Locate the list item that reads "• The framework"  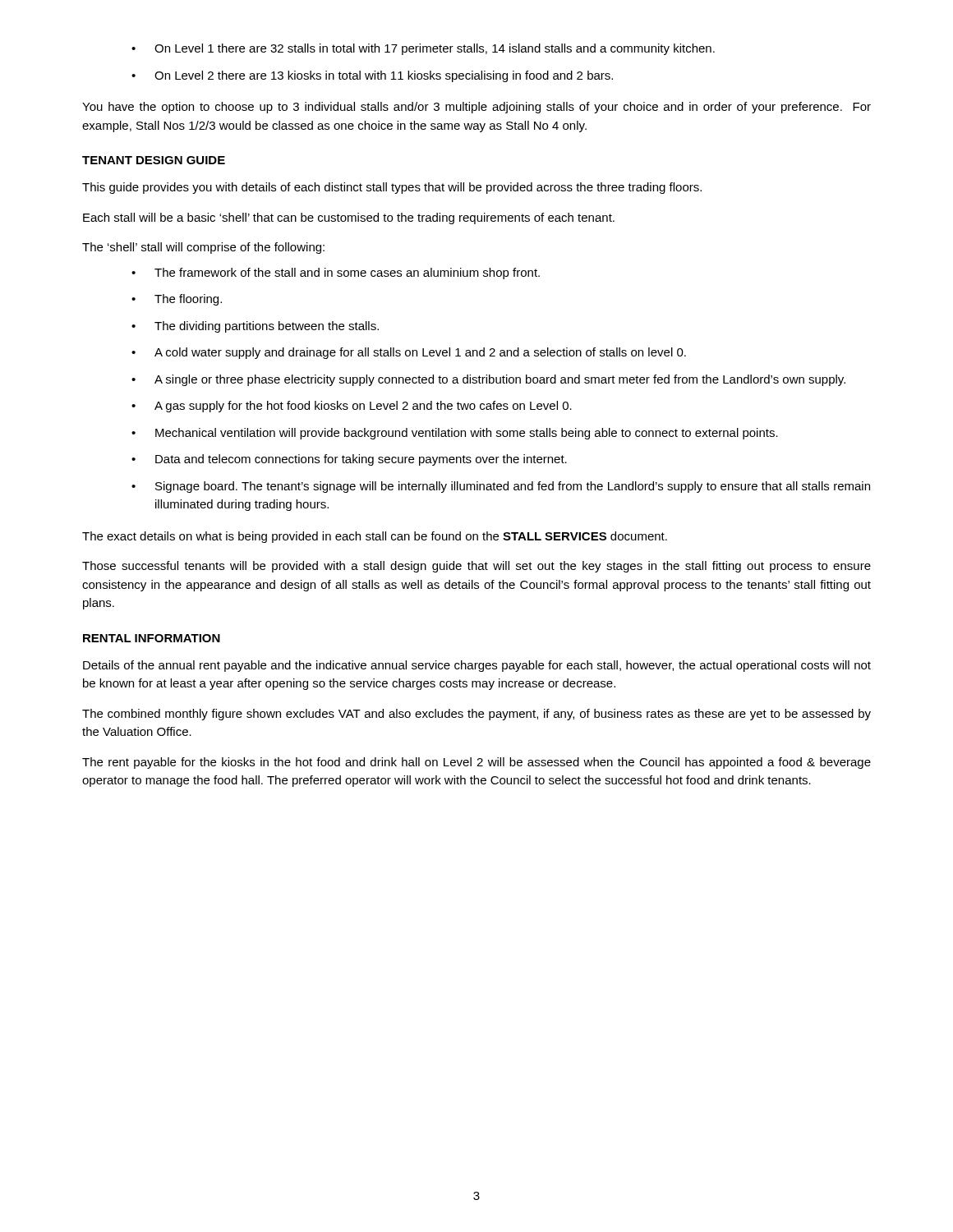(x=501, y=273)
